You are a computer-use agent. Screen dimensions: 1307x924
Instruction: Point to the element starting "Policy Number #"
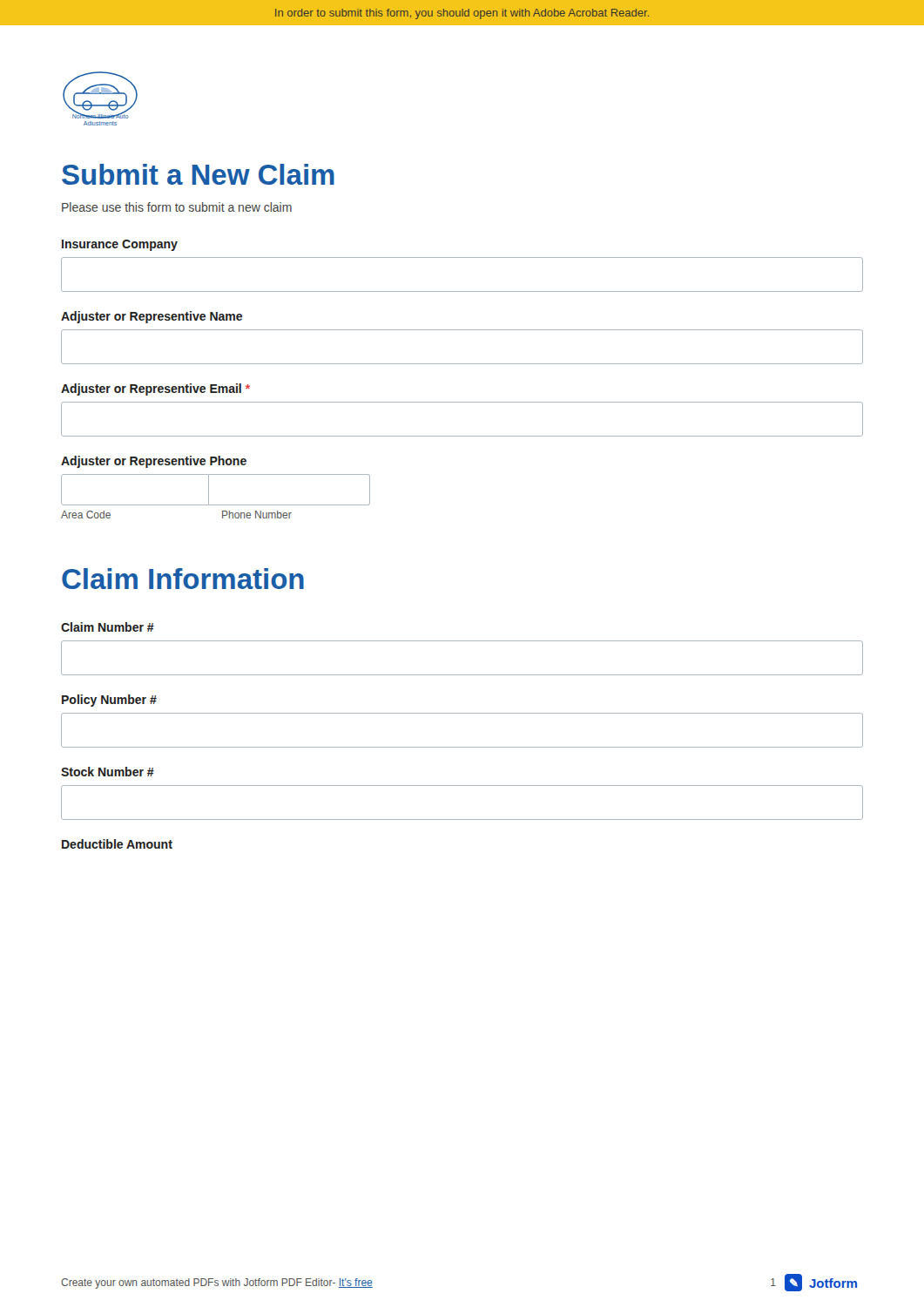click(x=109, y=700)
